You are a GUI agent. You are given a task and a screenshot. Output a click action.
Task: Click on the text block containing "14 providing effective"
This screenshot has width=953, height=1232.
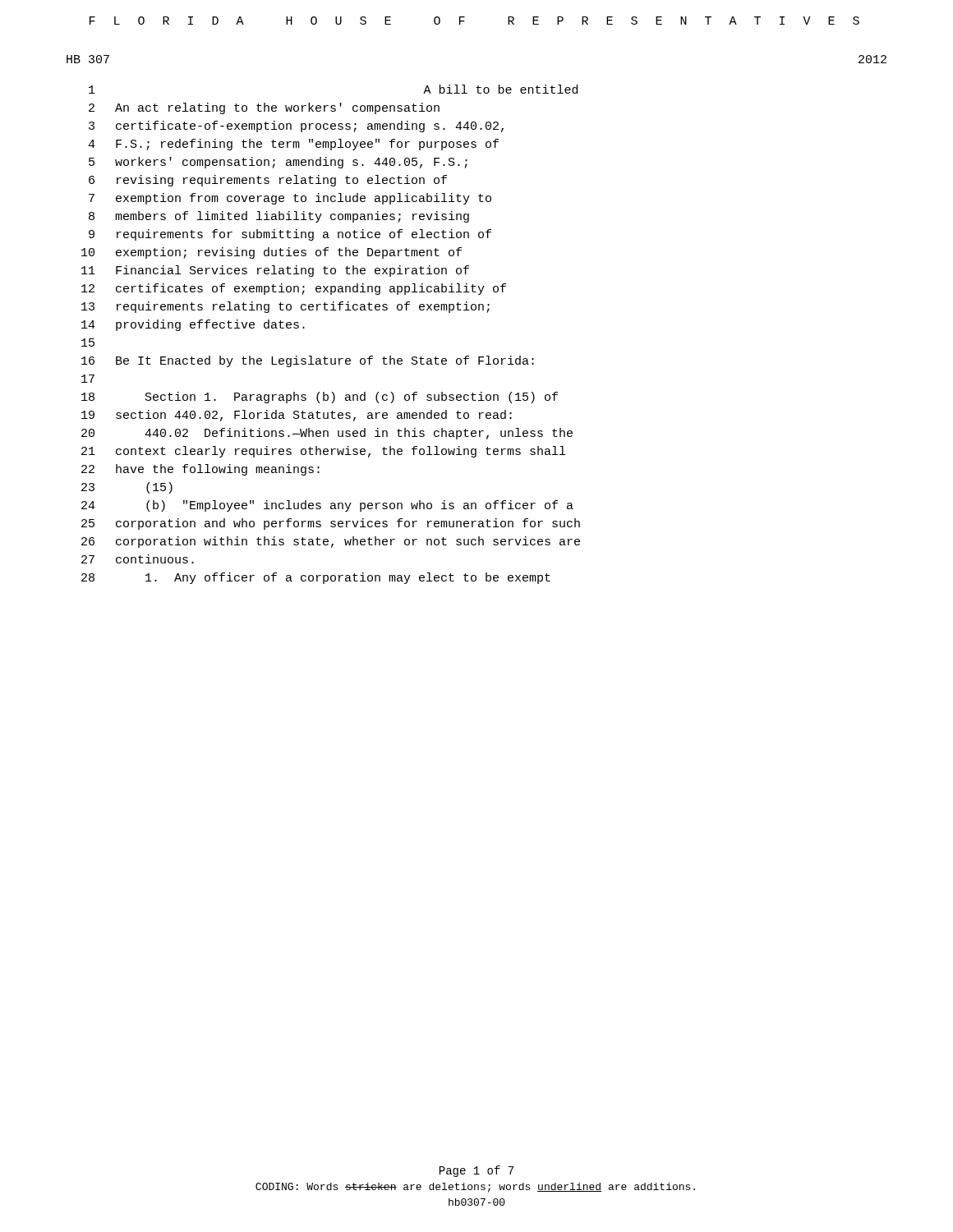[x=193, y=325]
